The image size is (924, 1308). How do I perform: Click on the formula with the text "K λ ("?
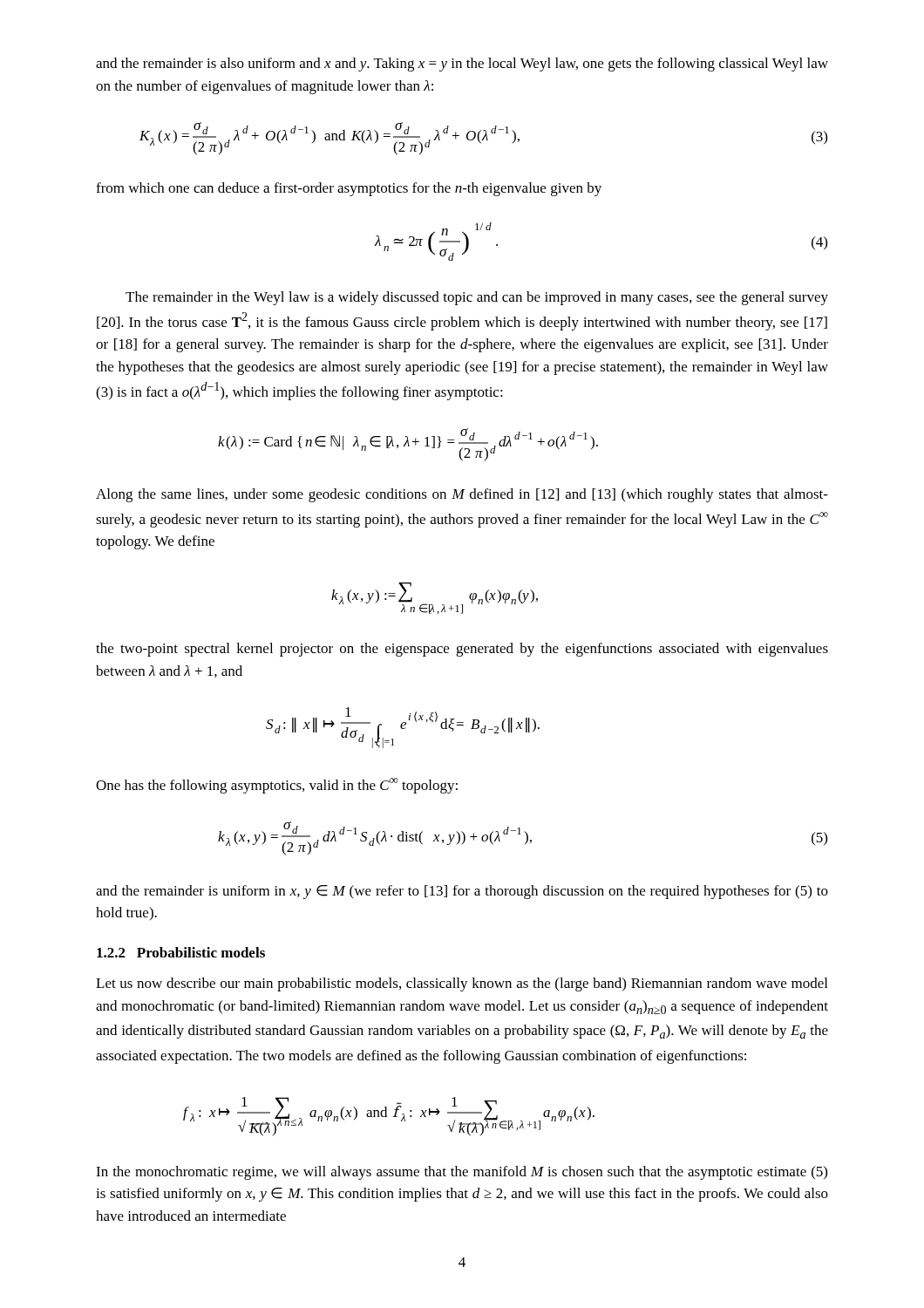click(484, 133)
